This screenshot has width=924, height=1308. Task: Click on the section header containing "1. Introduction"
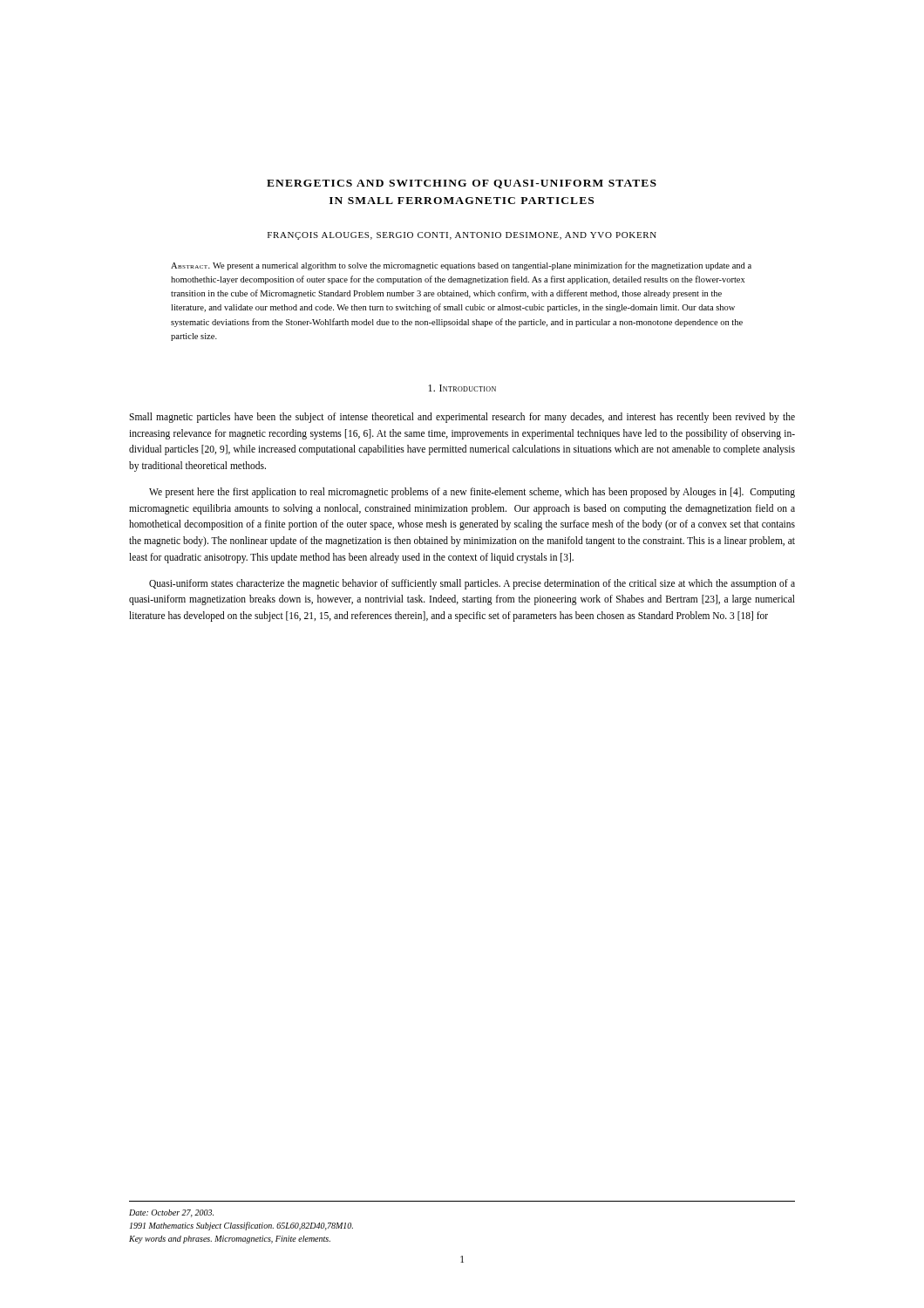coord(462,388)
